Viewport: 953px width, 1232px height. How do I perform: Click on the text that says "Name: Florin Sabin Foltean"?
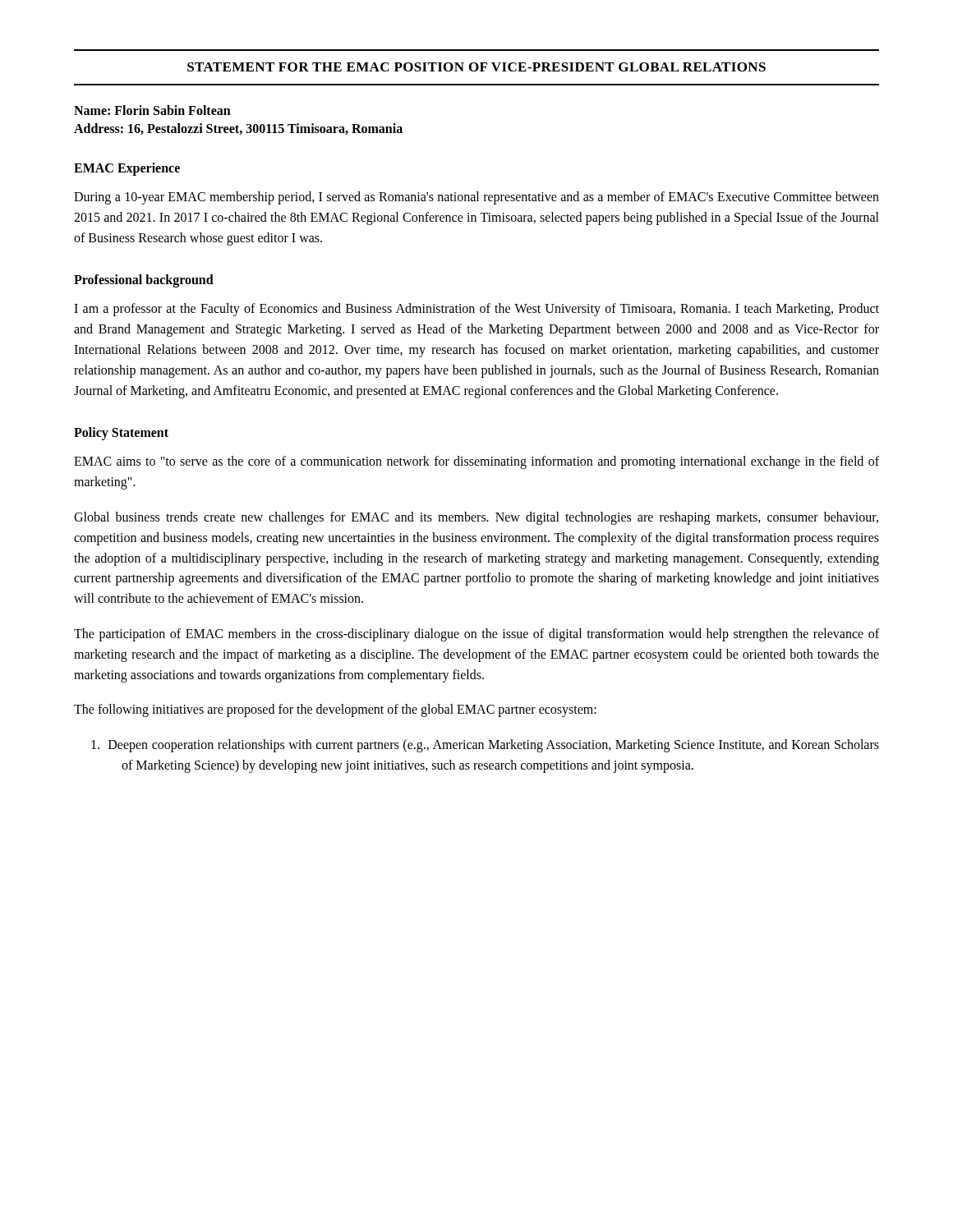[152, 110]
